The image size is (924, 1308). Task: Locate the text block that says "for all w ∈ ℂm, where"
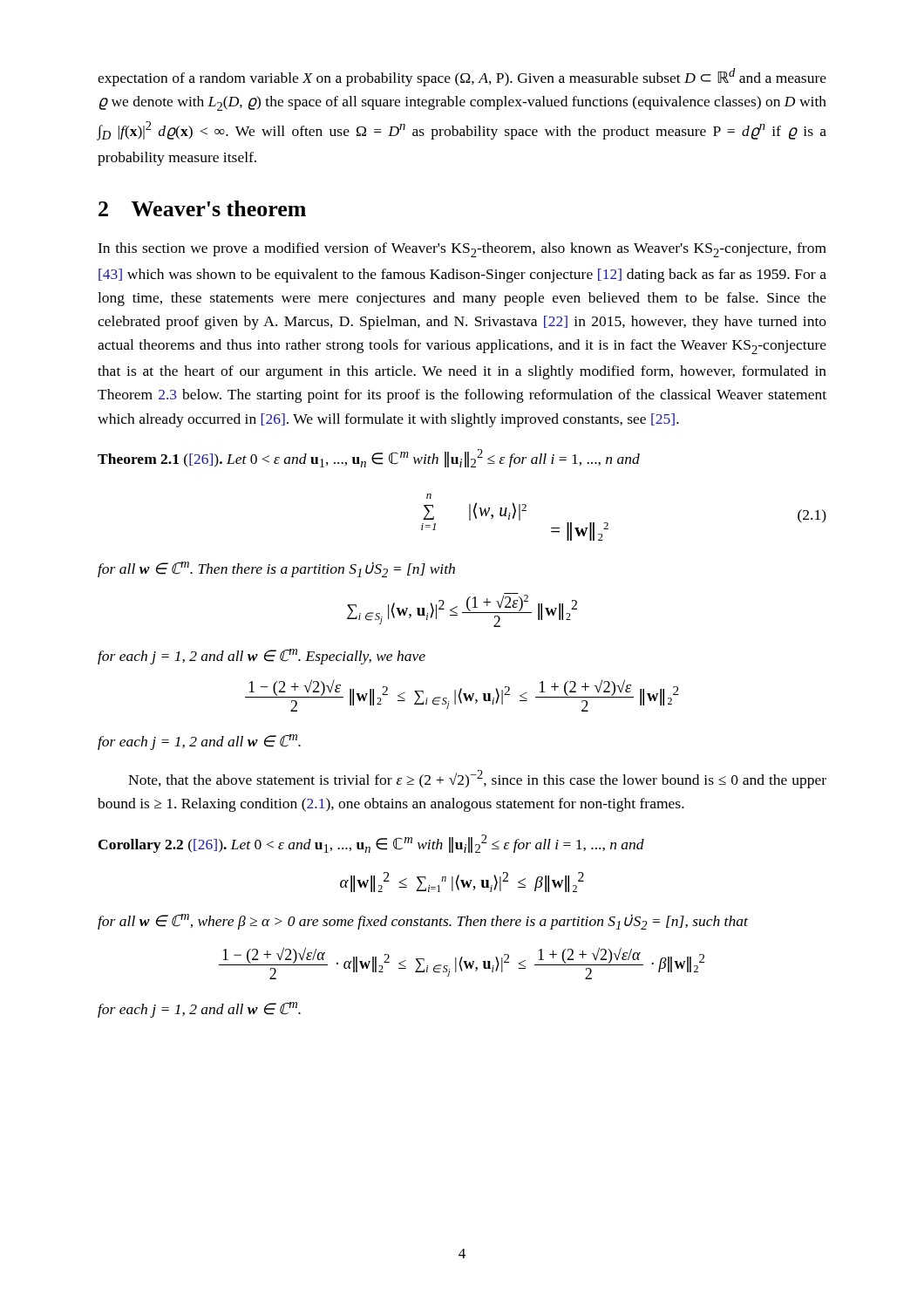[423, 921]
